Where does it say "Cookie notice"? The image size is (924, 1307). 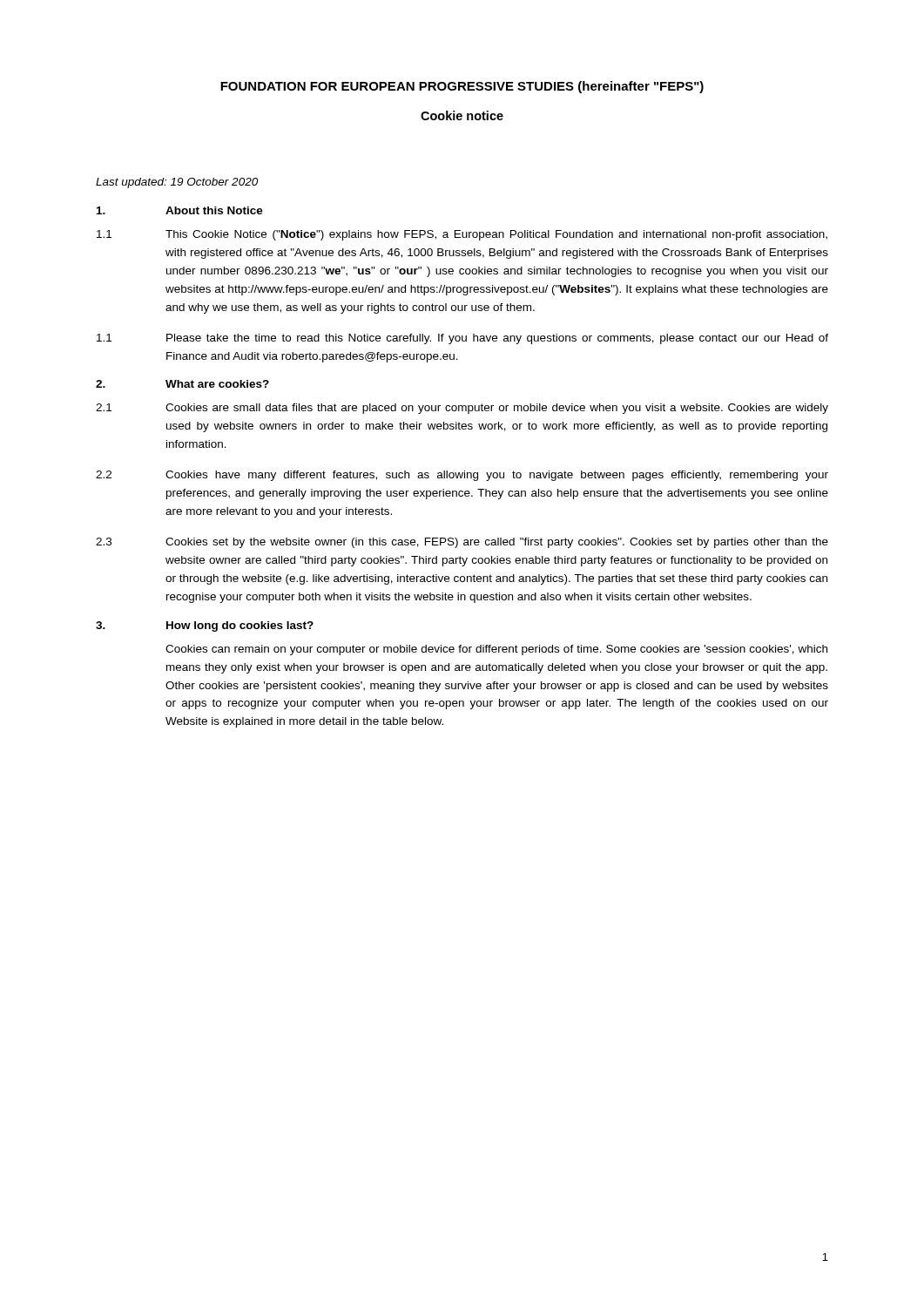[x=462, y=116]
